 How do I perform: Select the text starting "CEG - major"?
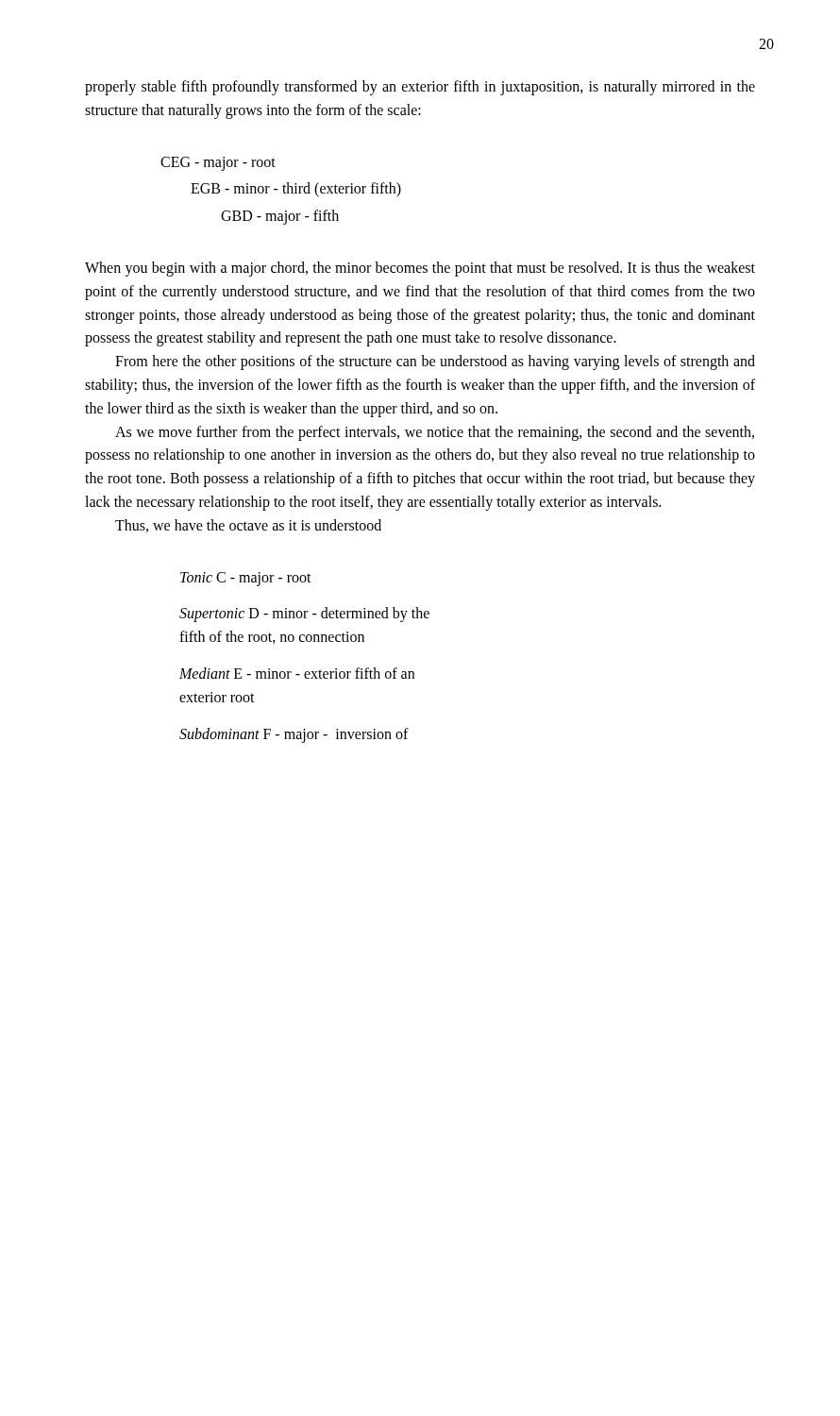[x=218, y=164]
